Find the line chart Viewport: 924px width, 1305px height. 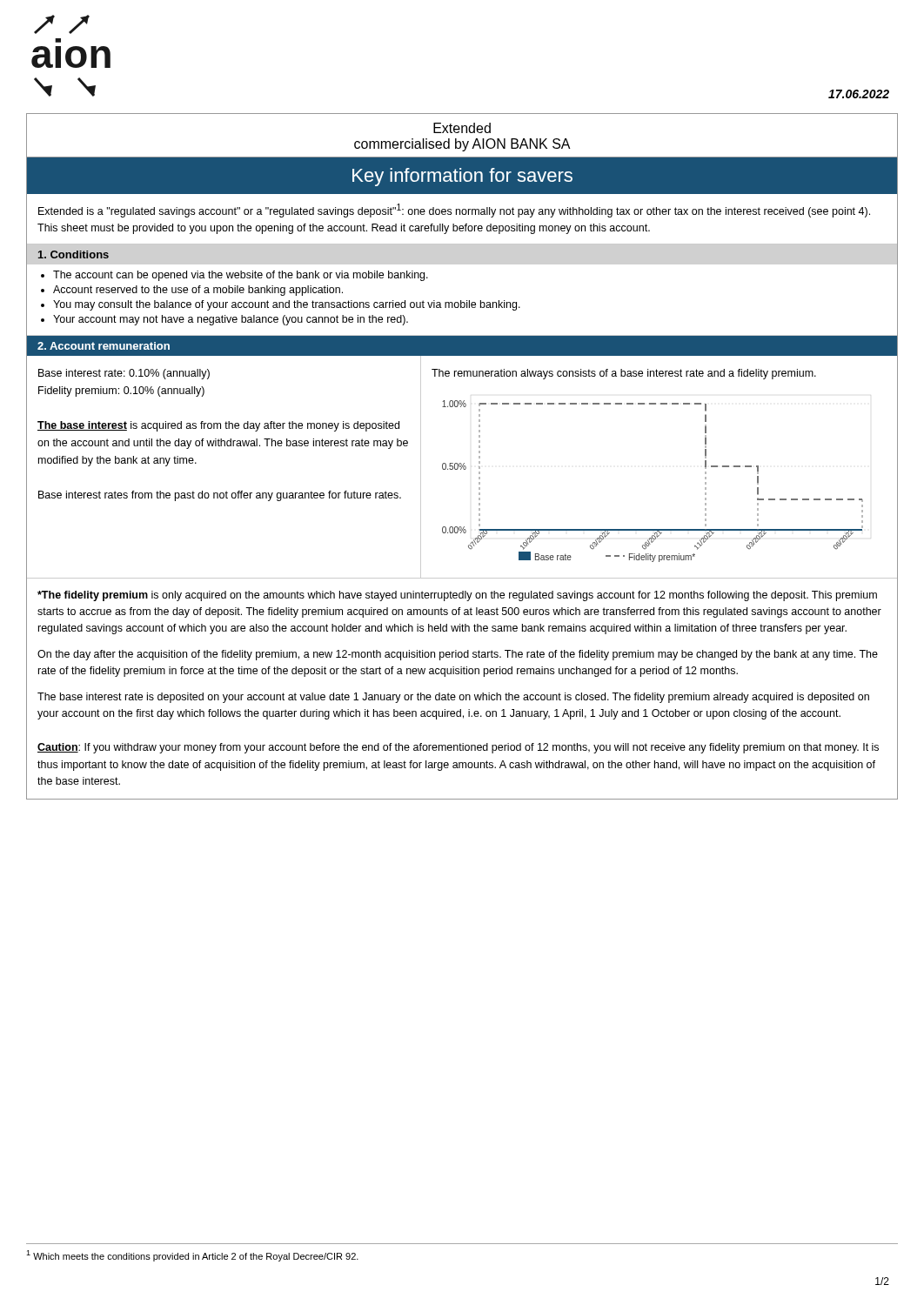[659, 477]
